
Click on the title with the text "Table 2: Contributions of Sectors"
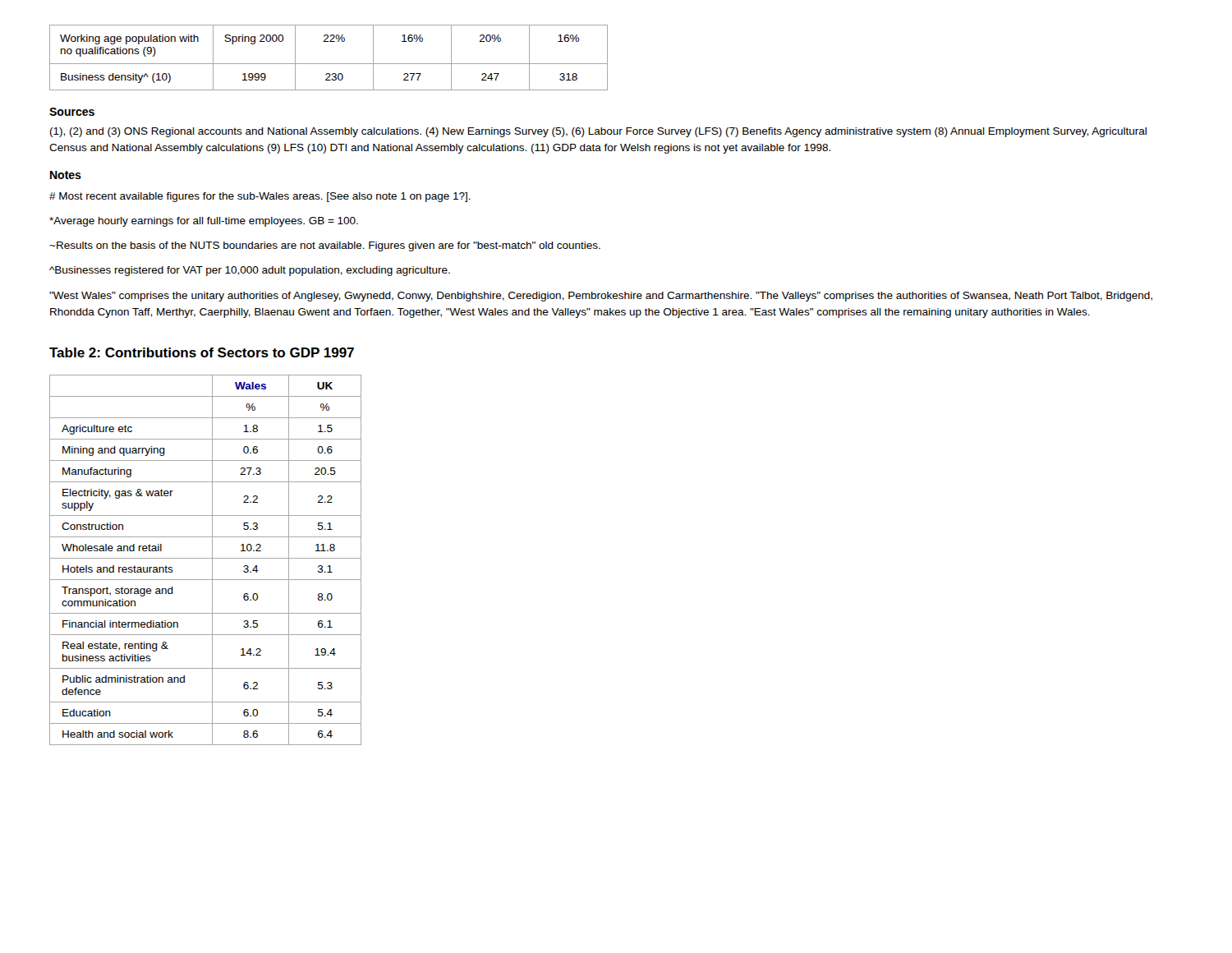coord(202,353)
